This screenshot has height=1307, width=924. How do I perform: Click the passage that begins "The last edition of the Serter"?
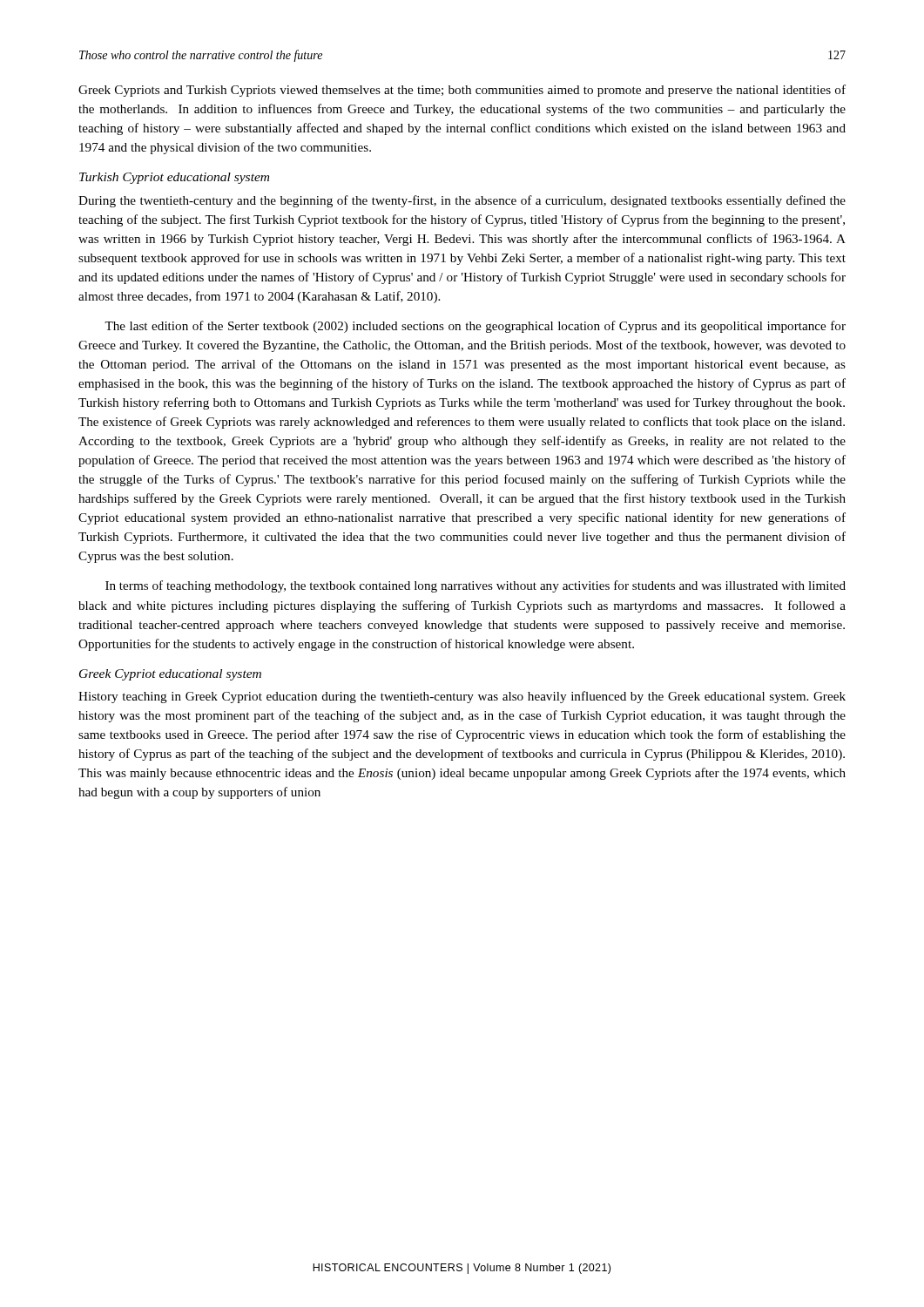pos(462,441)
